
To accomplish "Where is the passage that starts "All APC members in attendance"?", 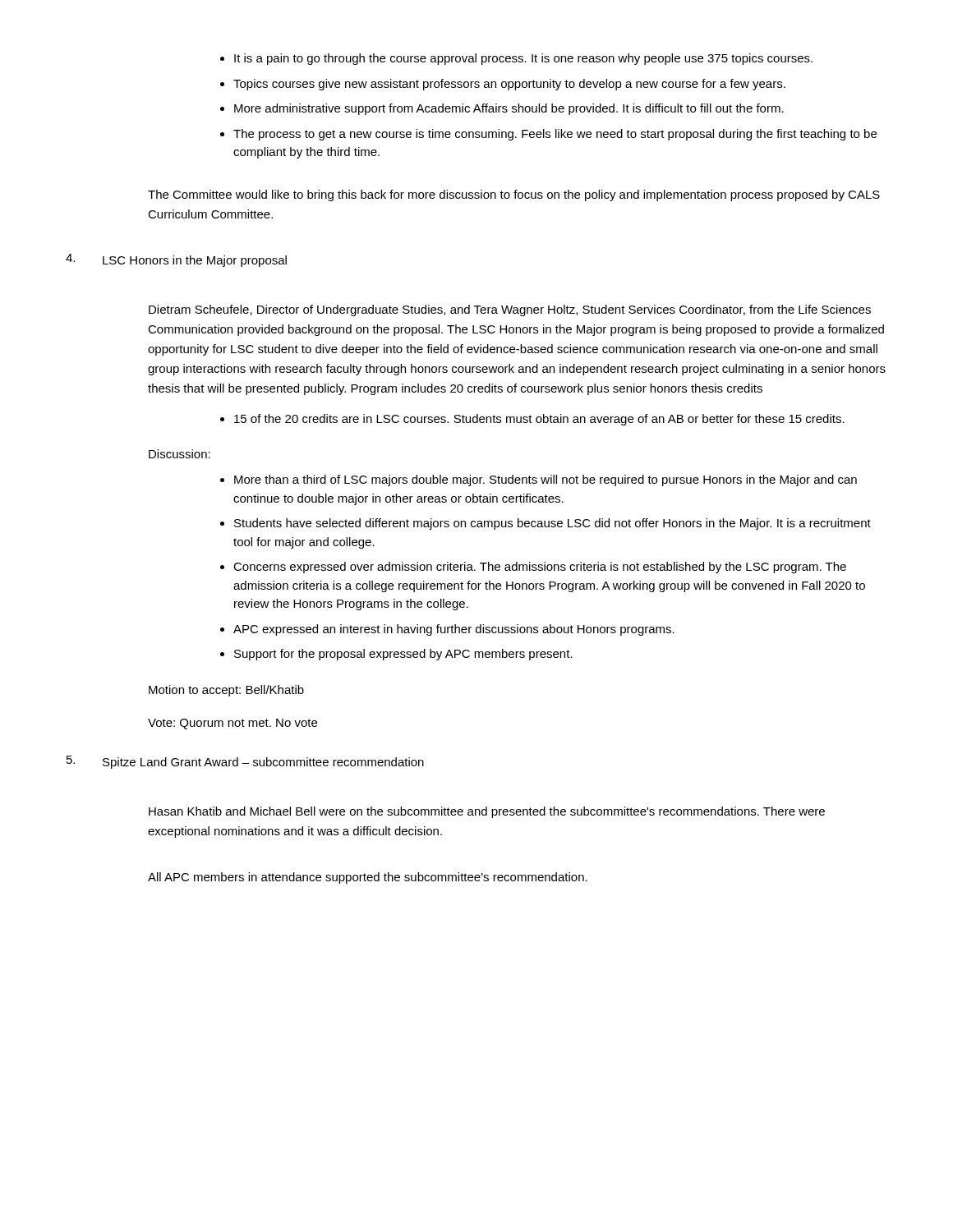I will 368,876.
